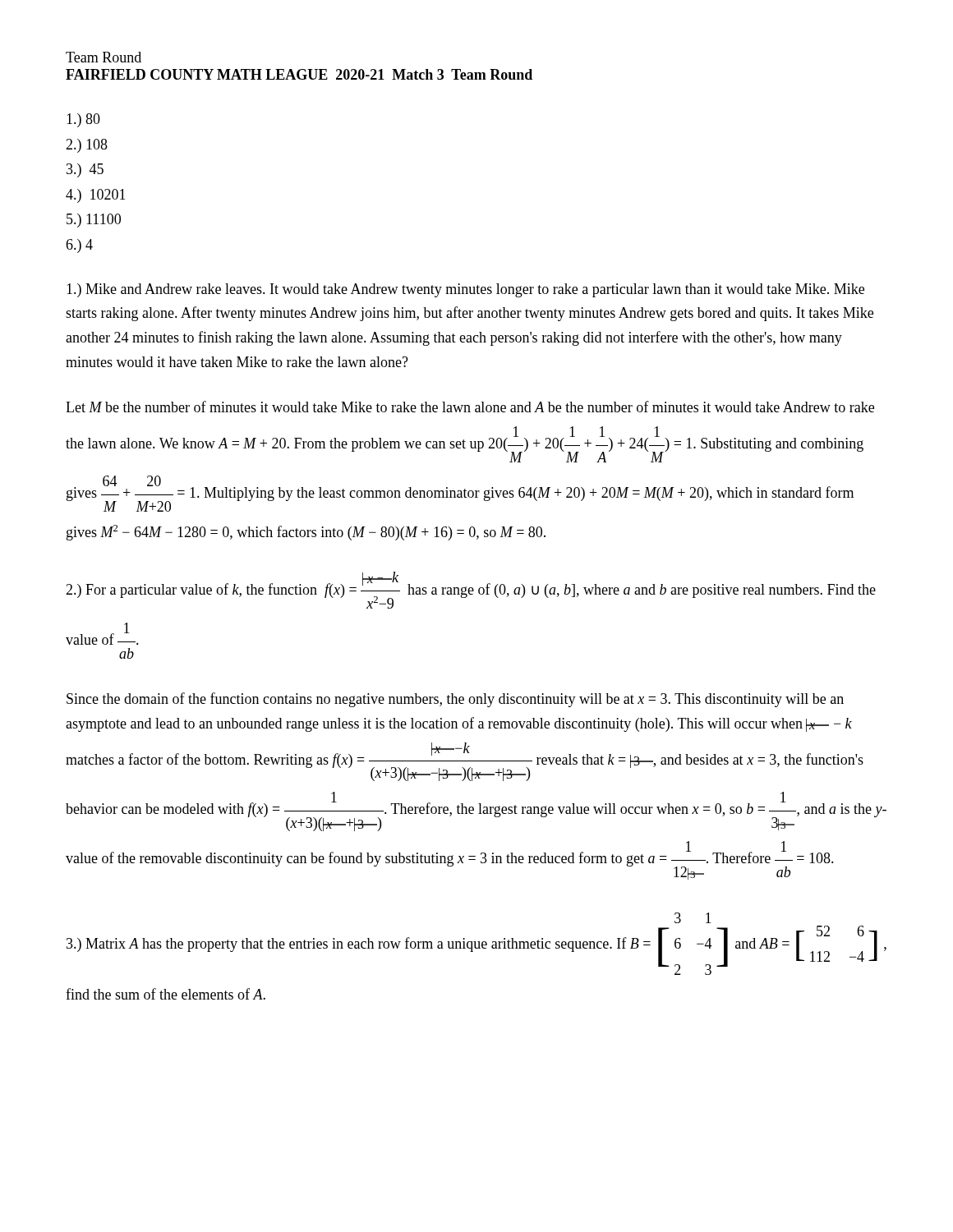Image resolution: width=953 pixels, height=1232 pixels.
Task: Locate the list item that says "5.) 11100"
Action: (x=94, y=220)
